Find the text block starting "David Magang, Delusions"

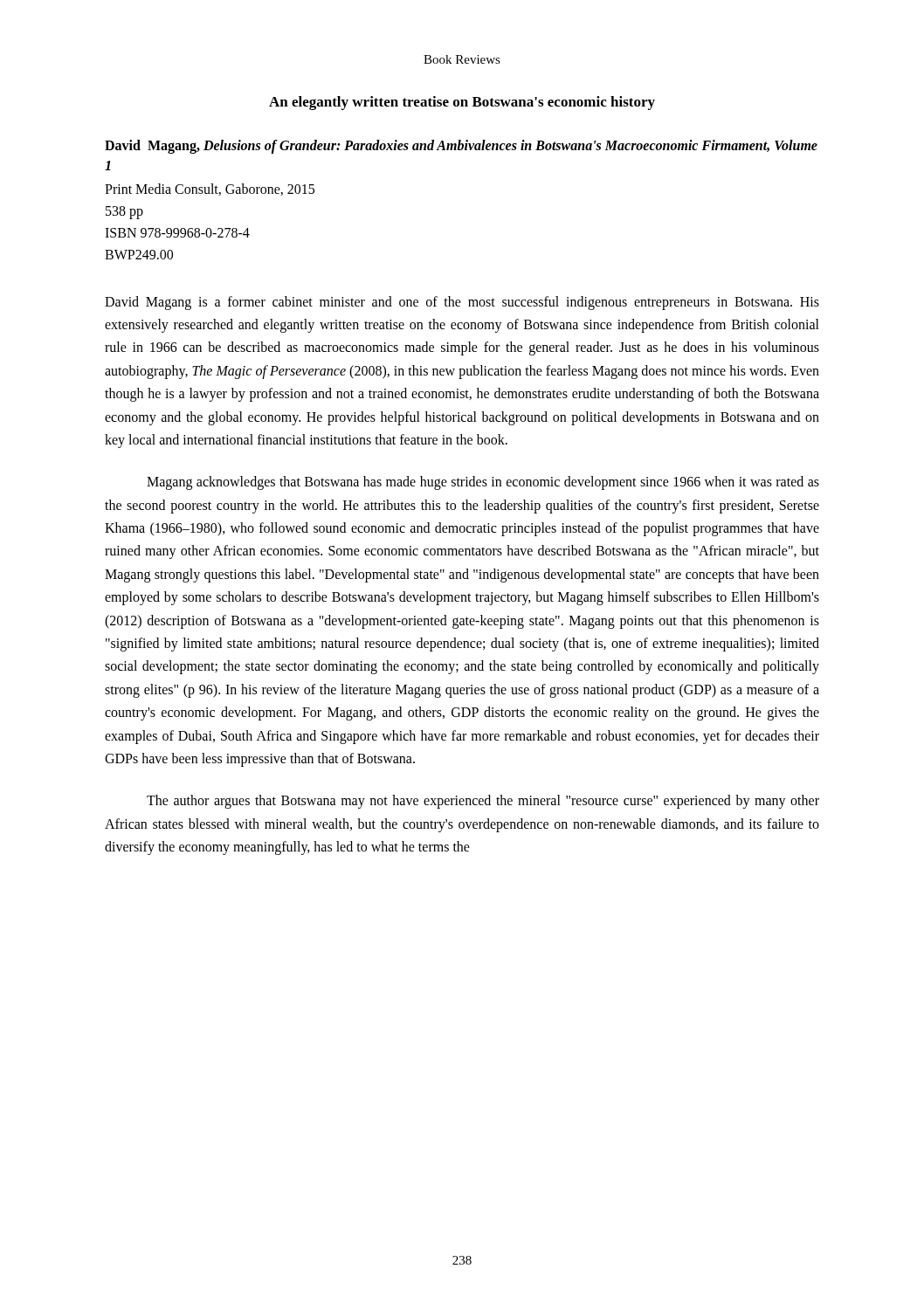click(461, 155)
